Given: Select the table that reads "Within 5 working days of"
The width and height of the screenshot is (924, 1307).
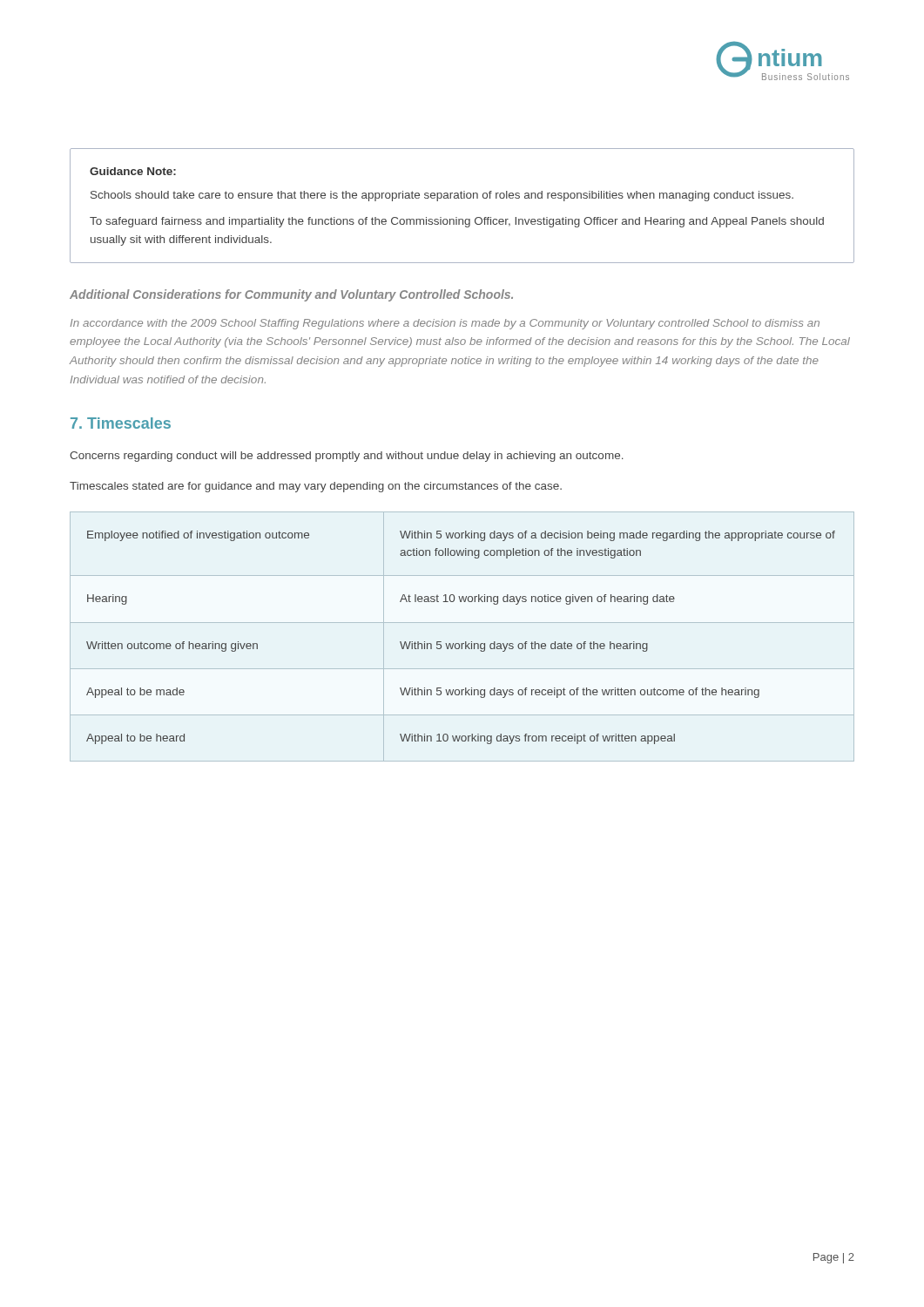Looking at the screenshot, I should pos(462,637).
